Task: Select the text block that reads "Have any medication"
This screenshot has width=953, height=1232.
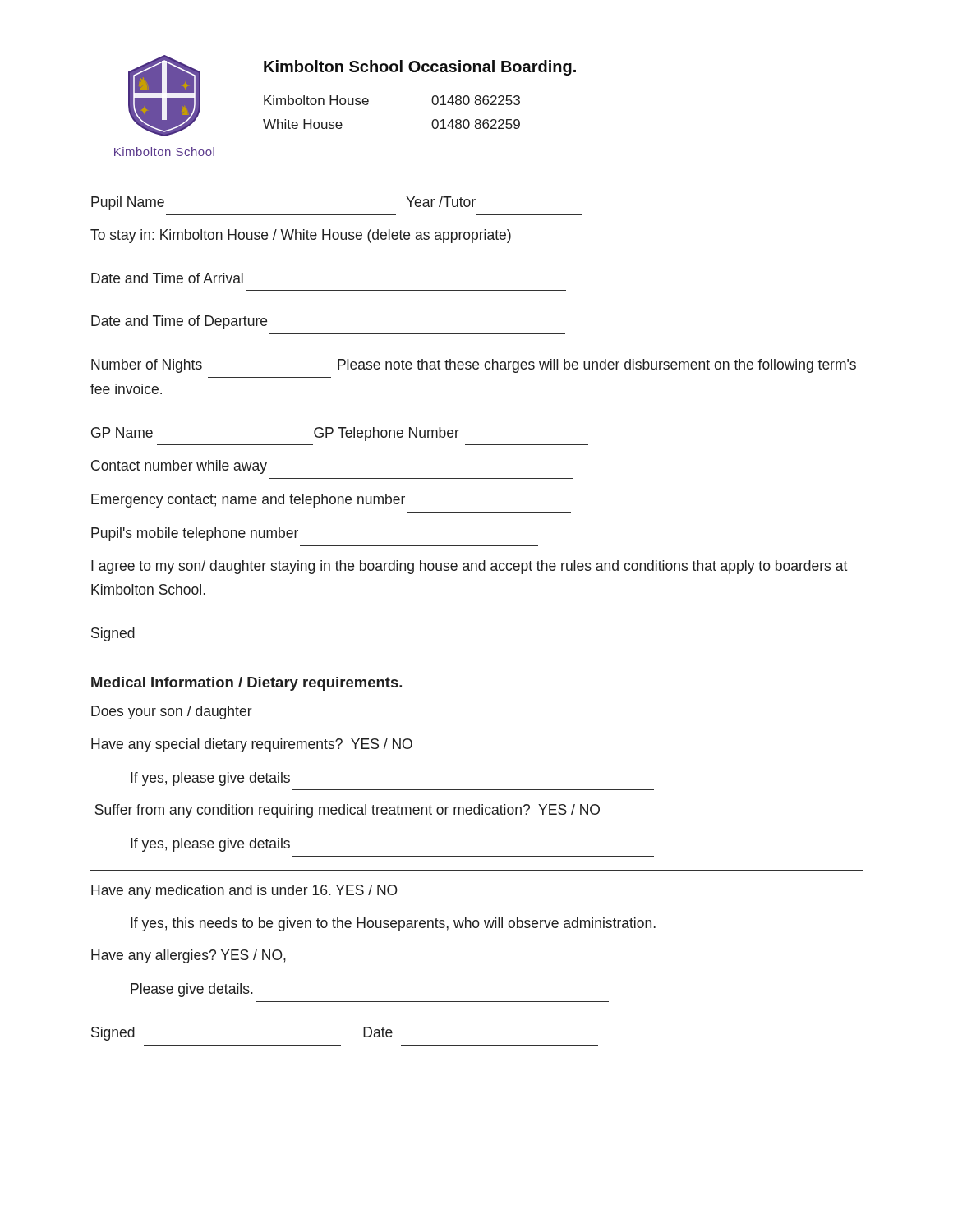Action: pyautogui.click(x=244, y=890)
